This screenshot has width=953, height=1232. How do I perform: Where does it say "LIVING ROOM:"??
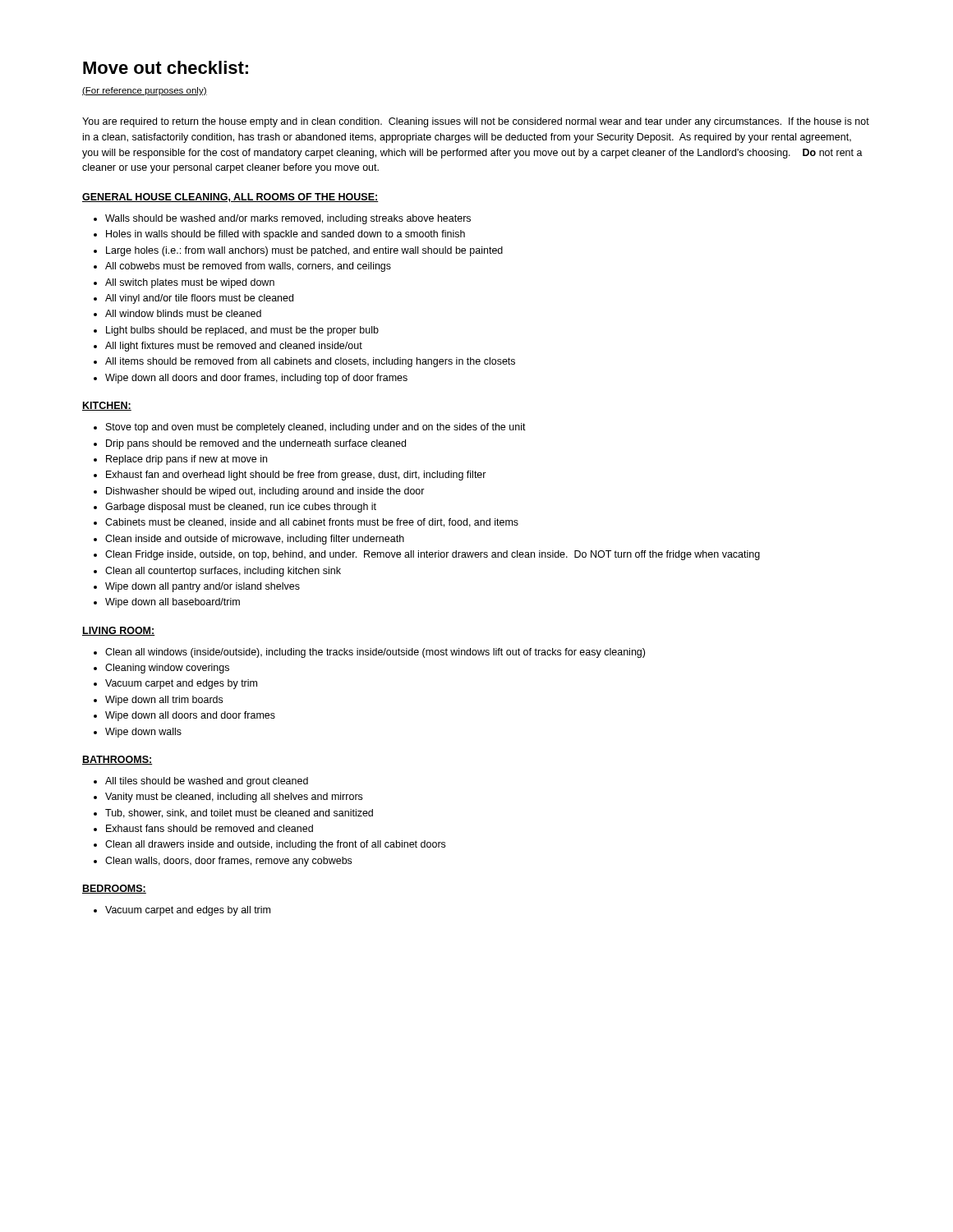tap(118, 630)
